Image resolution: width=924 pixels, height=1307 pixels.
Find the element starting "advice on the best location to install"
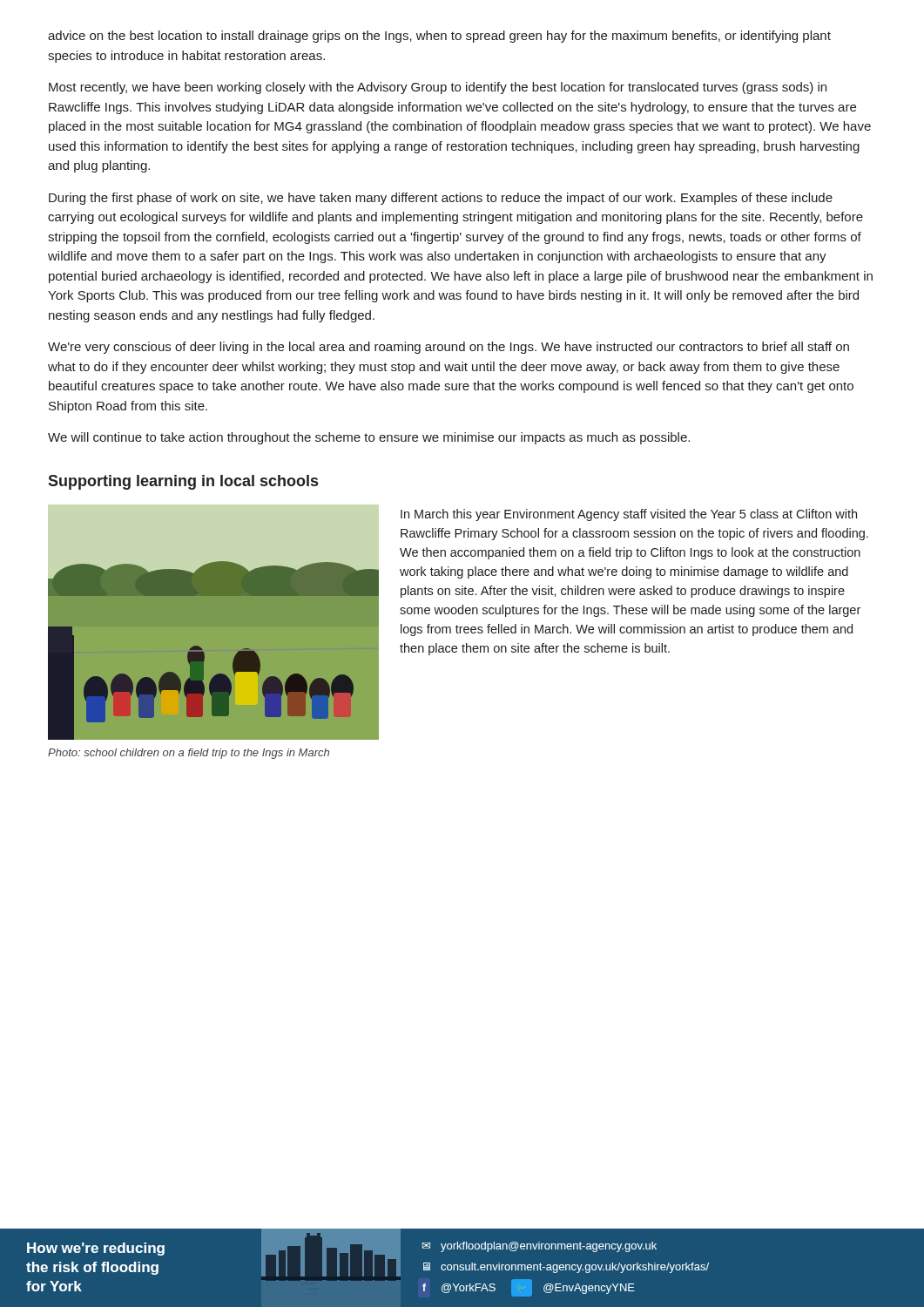click(x=439, y=45)
